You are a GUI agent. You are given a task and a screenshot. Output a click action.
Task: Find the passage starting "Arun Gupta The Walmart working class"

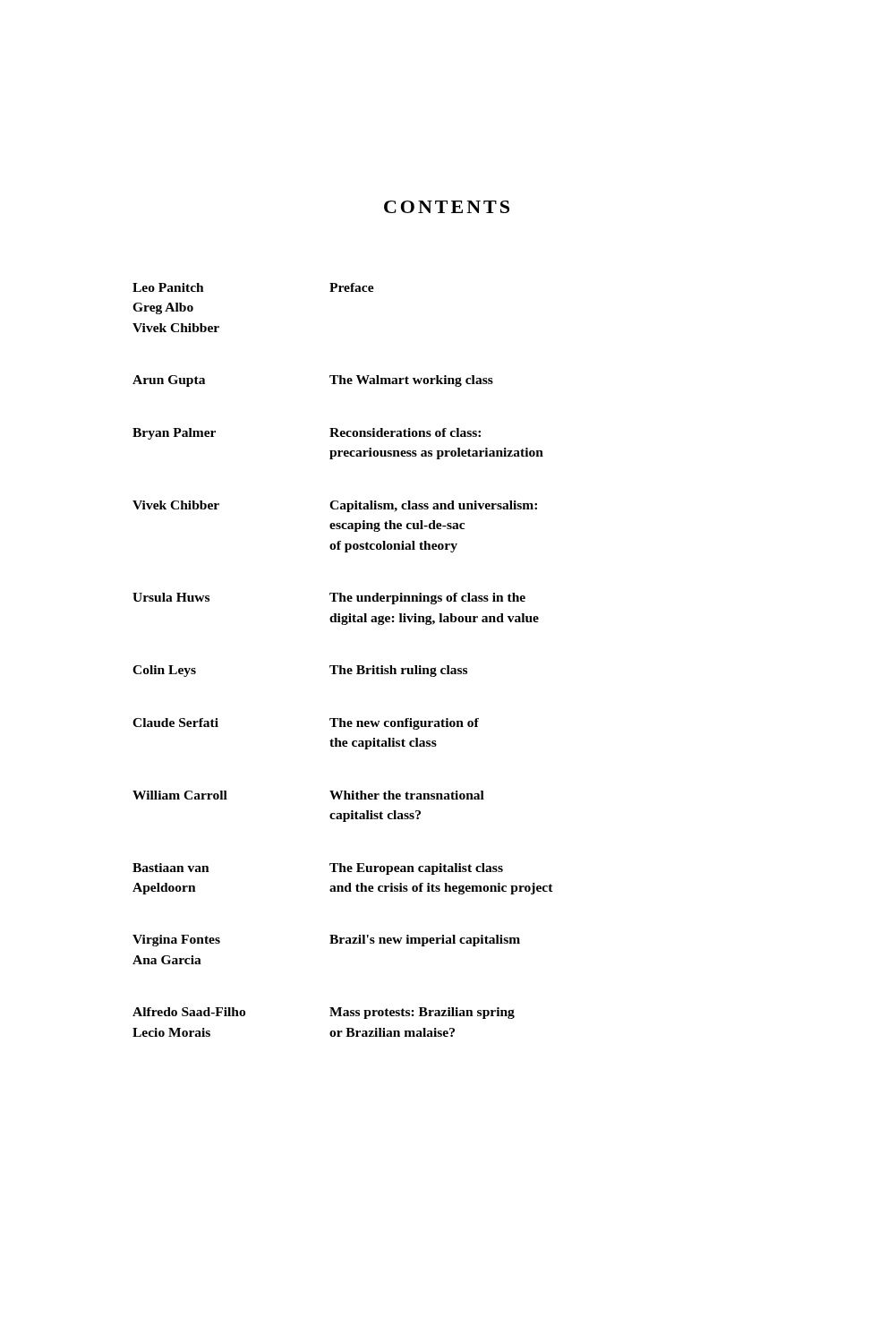[x=470, y=380]
